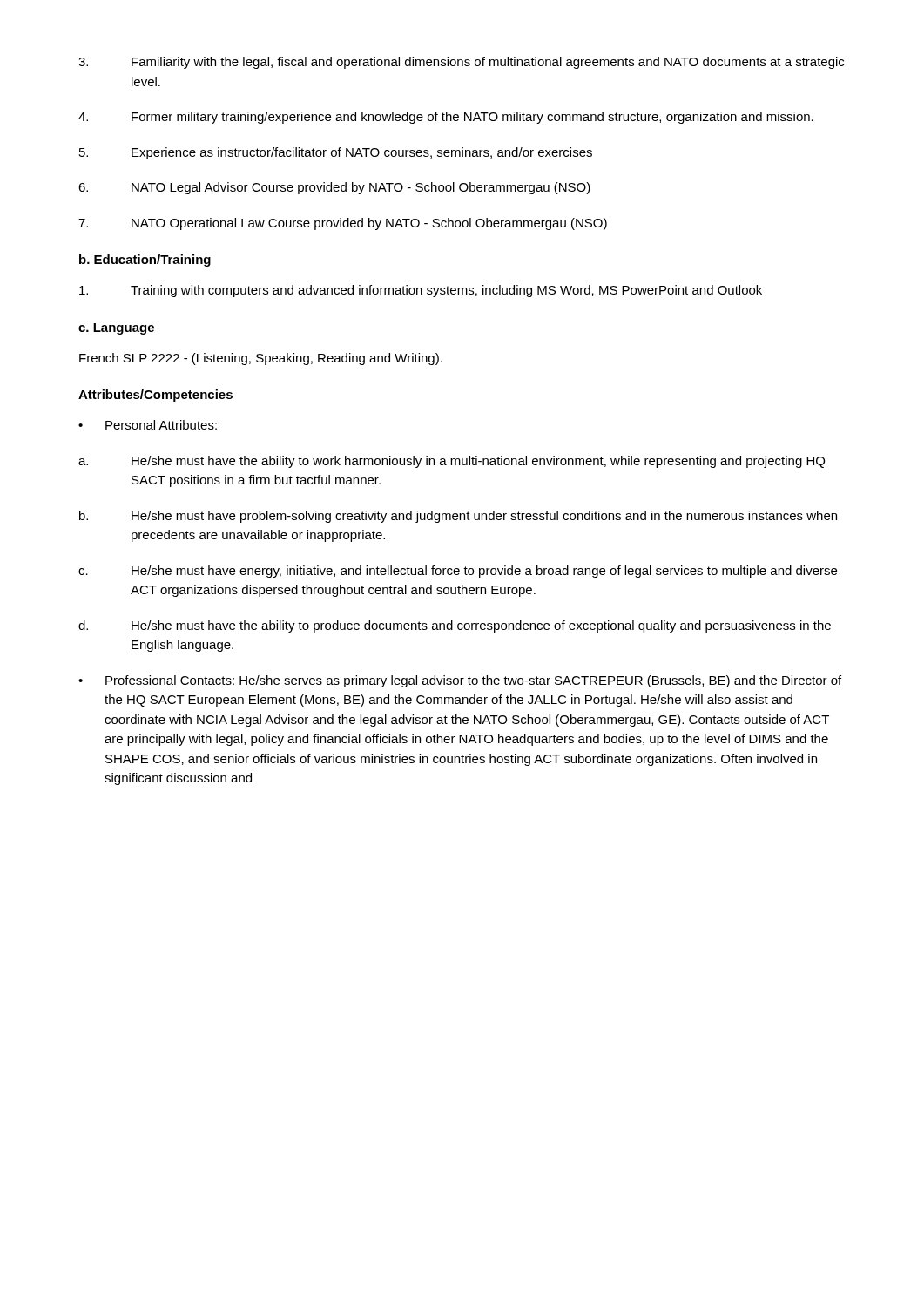Find the passage starting "3. Familiarity with the legal, fiscal and"
The image size is (924, 1307).
pyautogui.click(x=462, y=72)
